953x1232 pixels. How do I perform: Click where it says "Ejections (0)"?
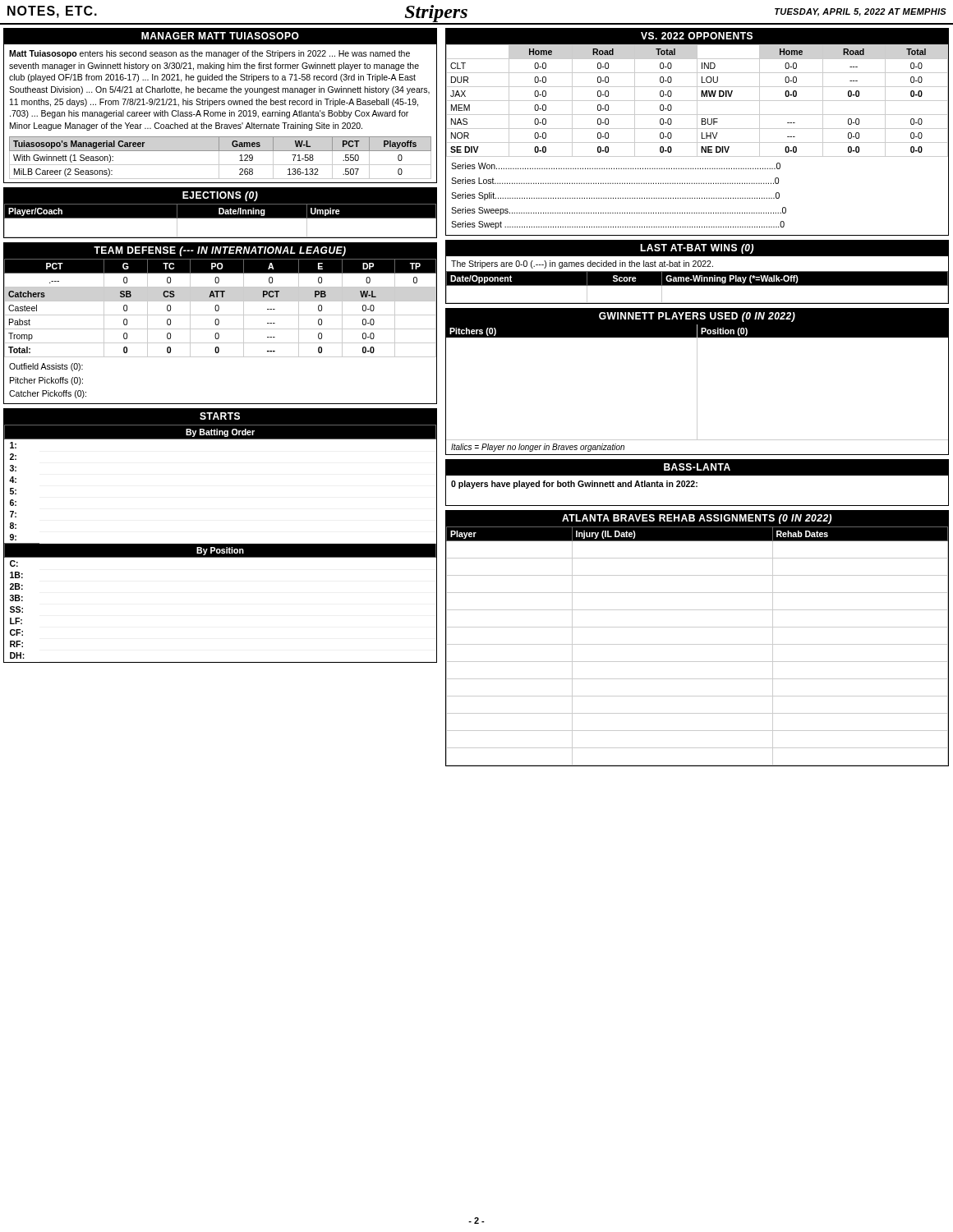220,195
